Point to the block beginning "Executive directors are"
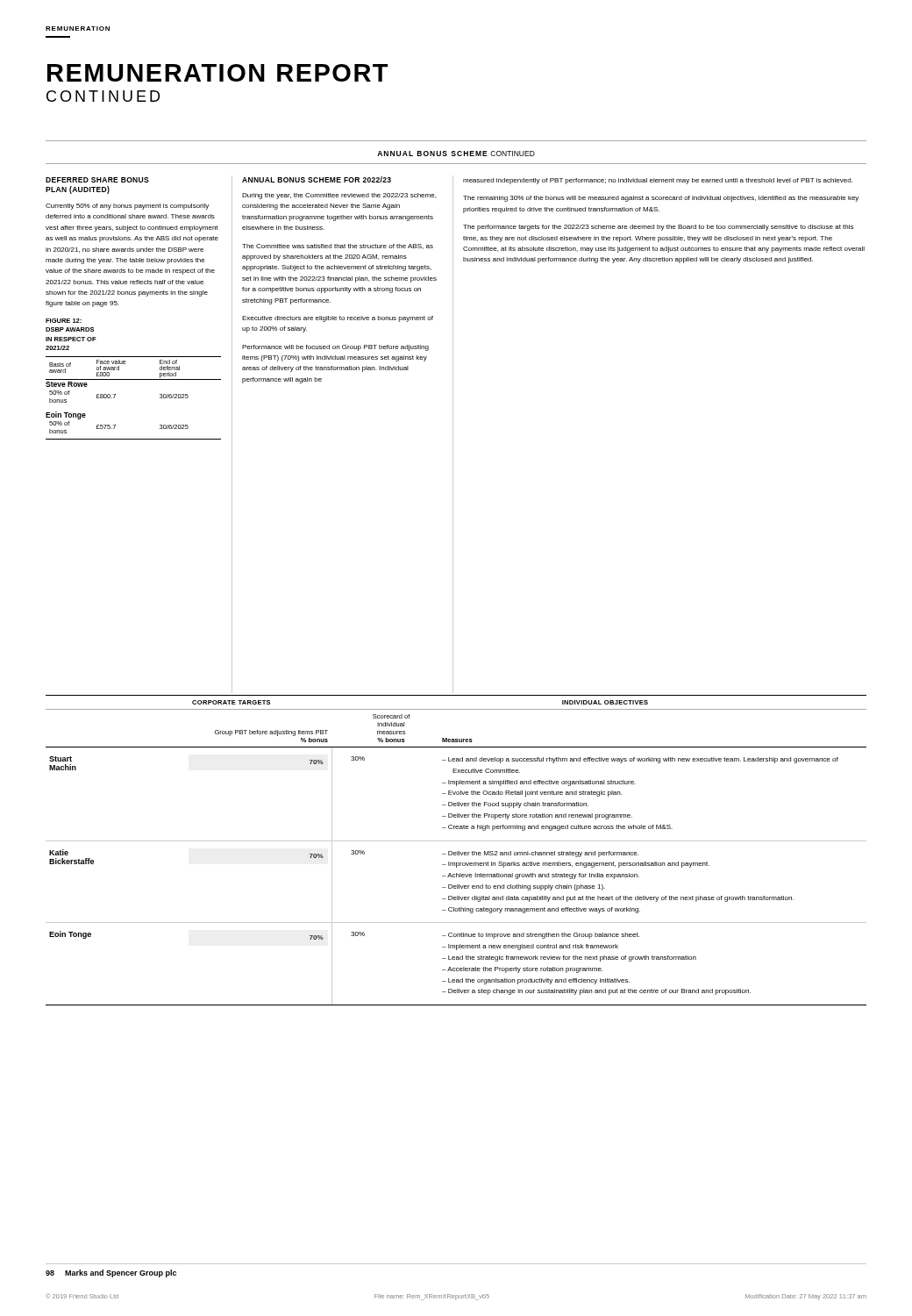 pyautogui.click(x=338, y=323)
